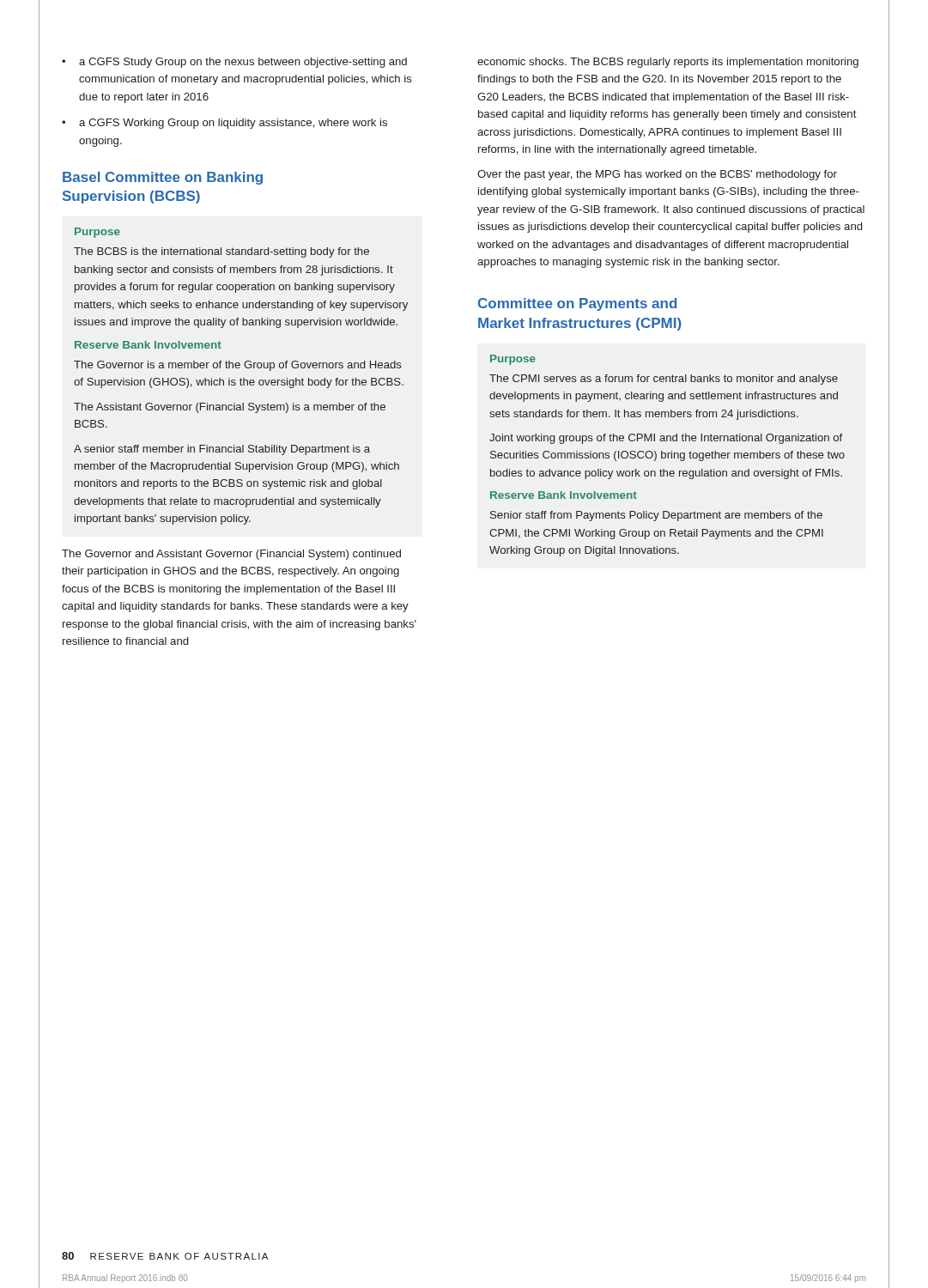Find the text block starting "a CGFS Study Group on the nexus"

(x=245, y=79)
